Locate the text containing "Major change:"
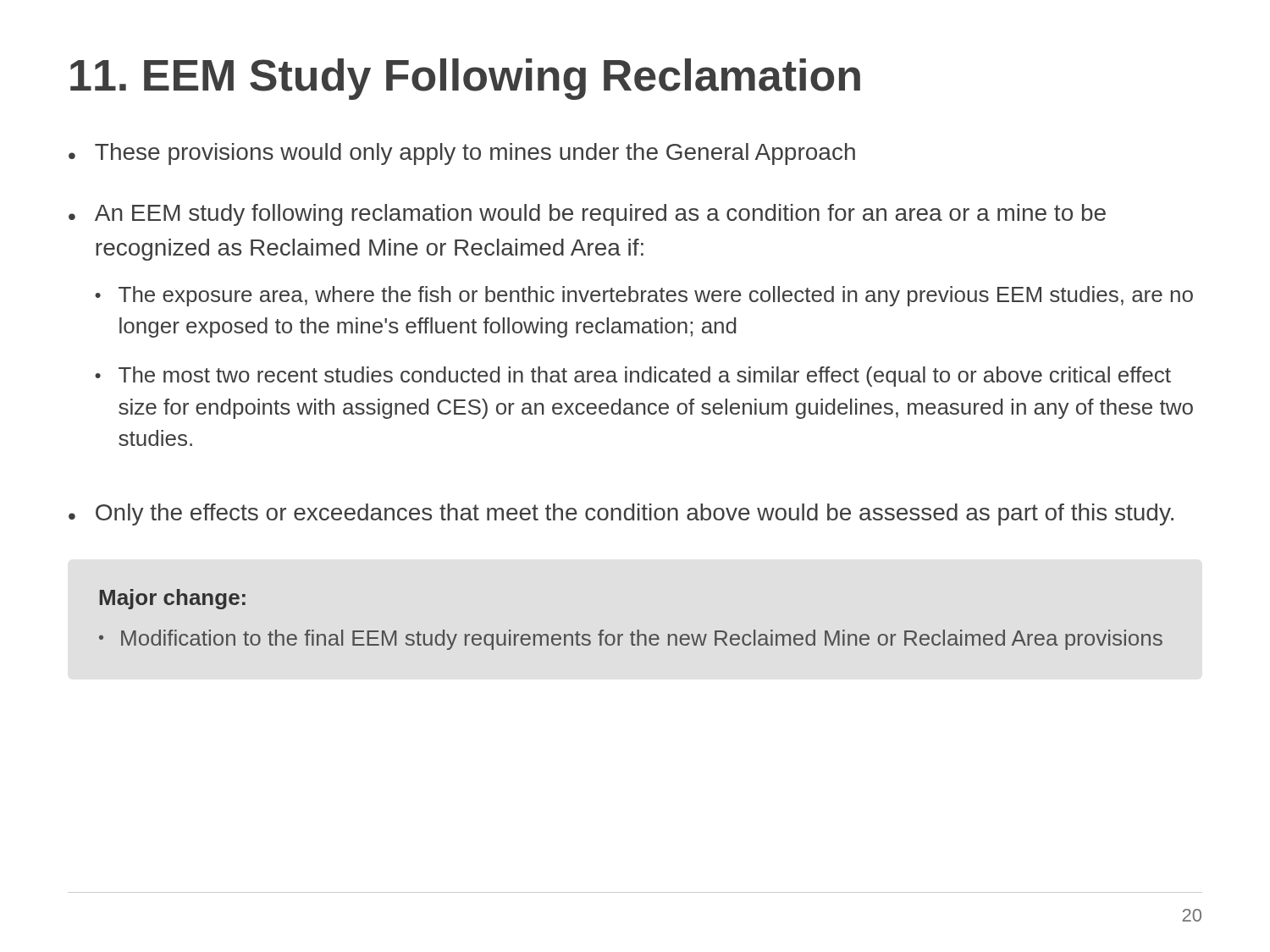Image resolution: width=1270 pixels, height=952 pixels. pos(173,597)
